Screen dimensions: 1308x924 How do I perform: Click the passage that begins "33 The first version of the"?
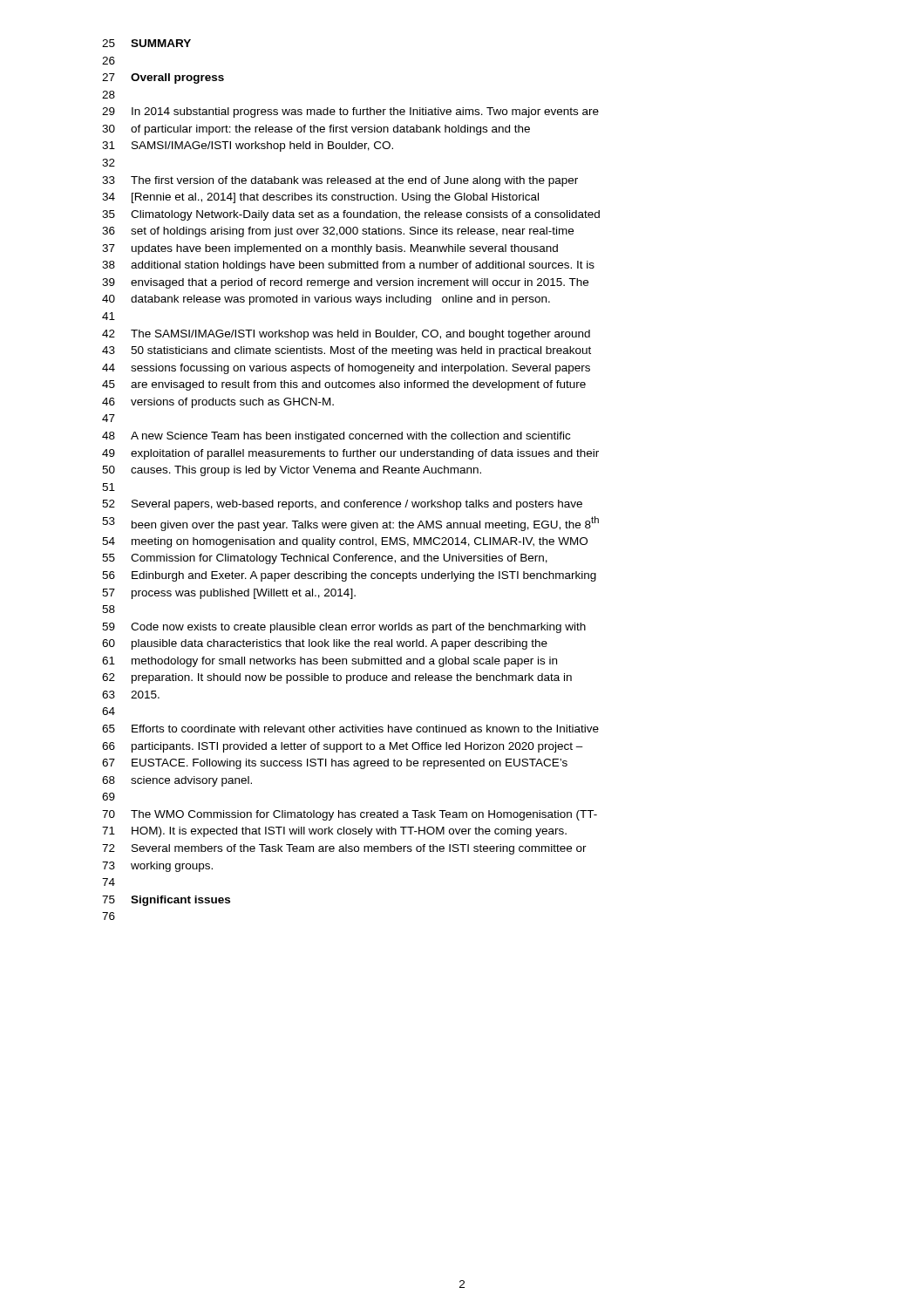tap(471, 180)
